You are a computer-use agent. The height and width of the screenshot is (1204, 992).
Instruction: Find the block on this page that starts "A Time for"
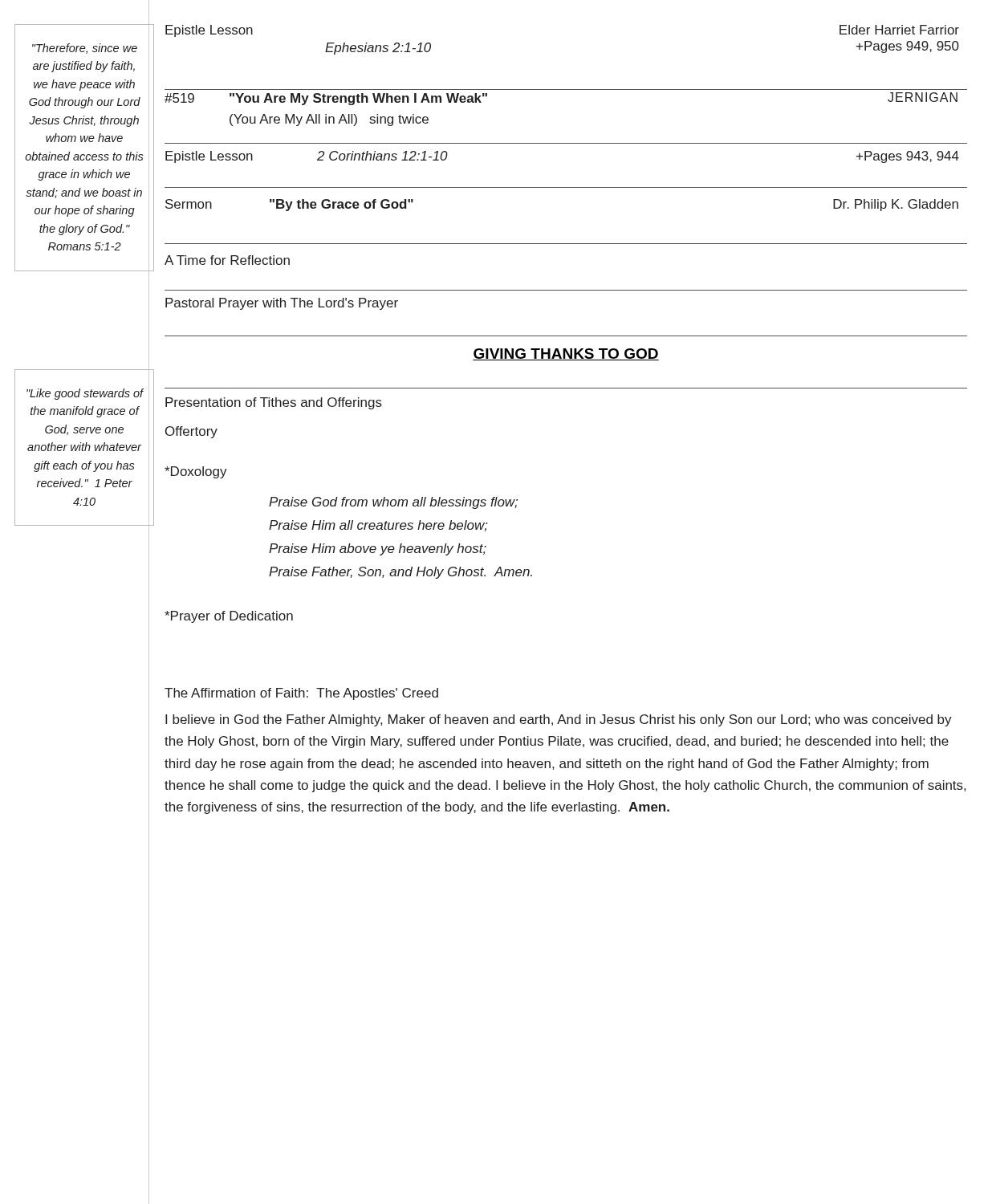[228, 260]
